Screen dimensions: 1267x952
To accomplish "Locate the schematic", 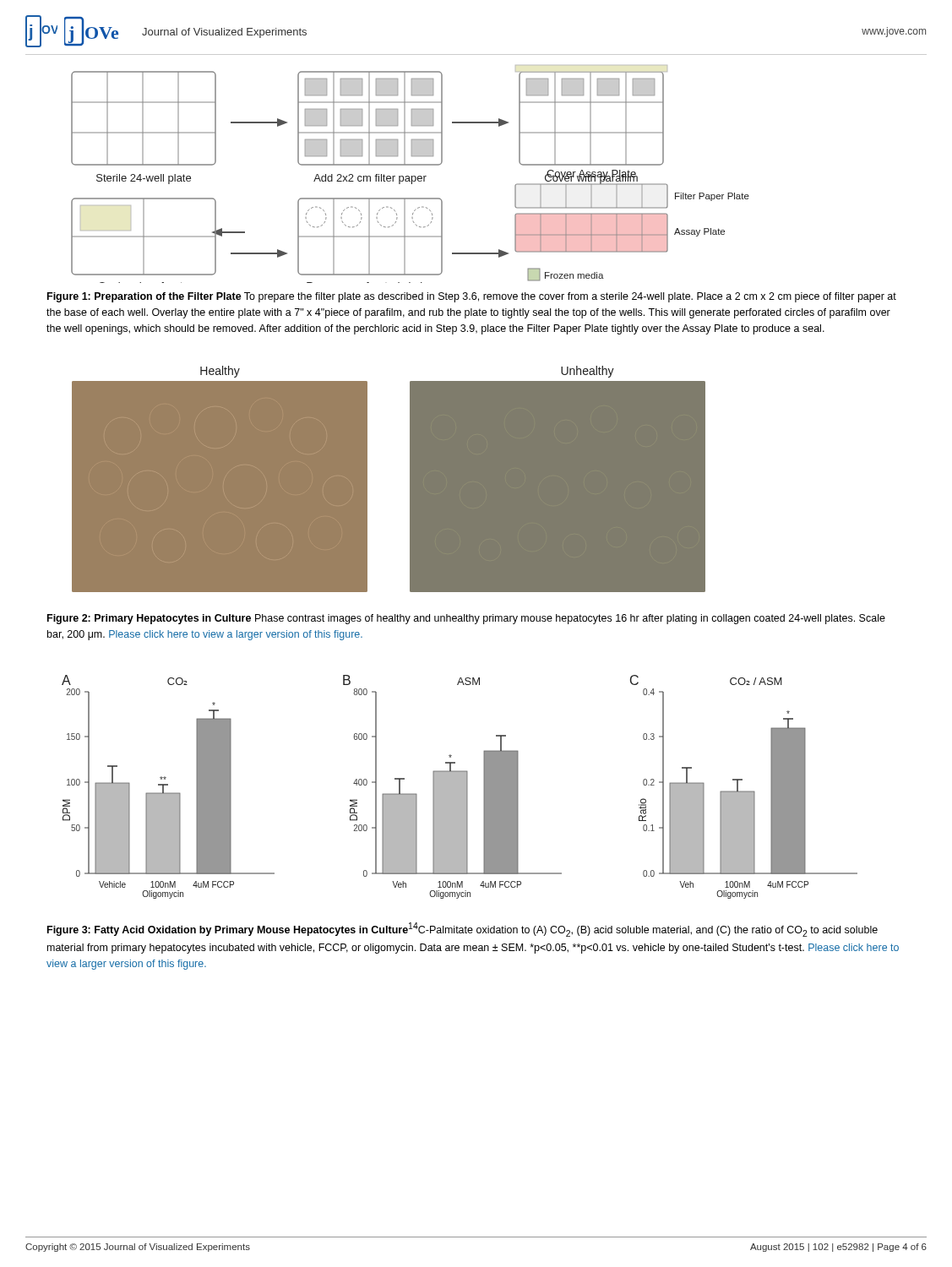I will coord(476,172).
